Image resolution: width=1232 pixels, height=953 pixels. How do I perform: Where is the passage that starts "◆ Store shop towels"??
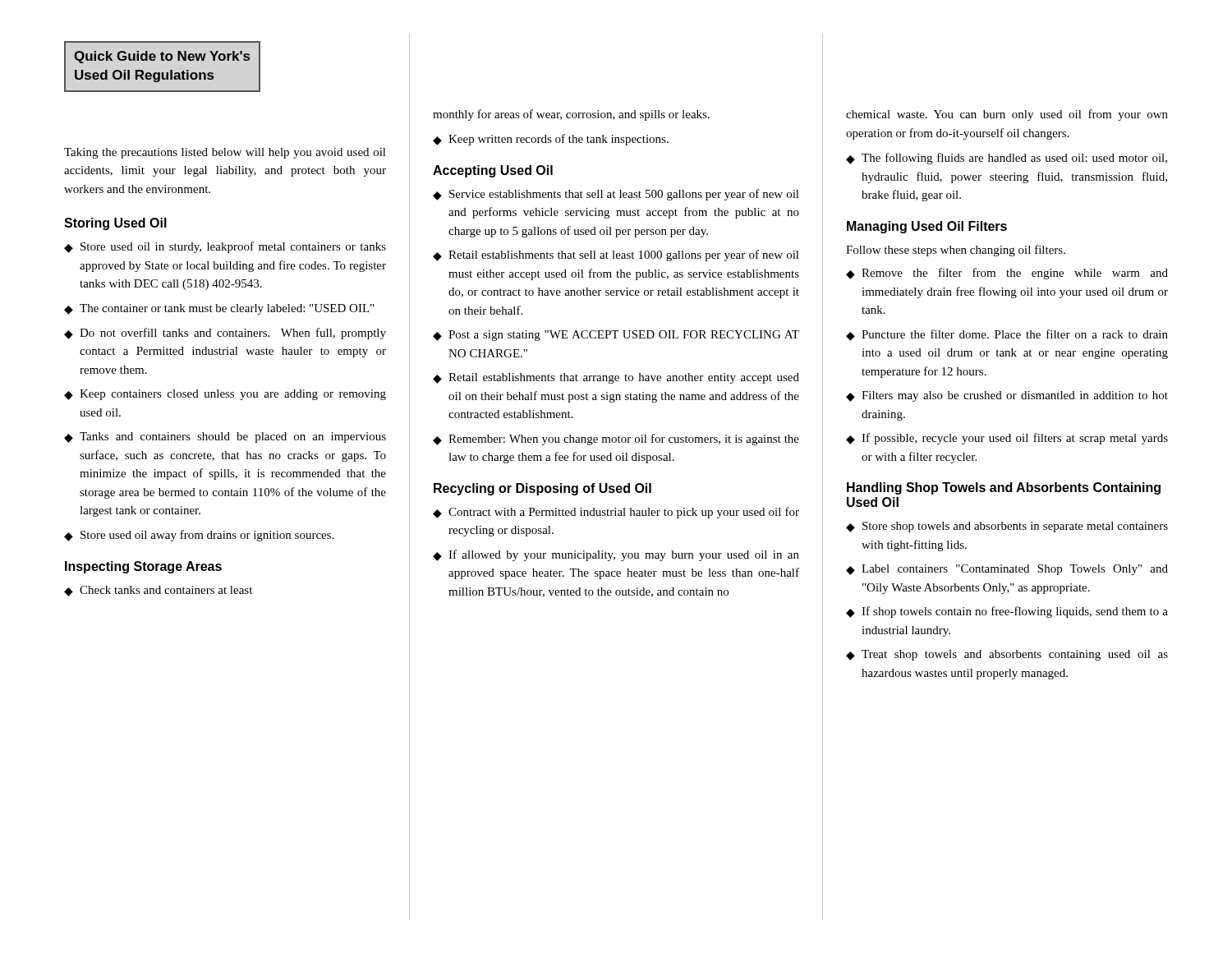(1007, 535)
